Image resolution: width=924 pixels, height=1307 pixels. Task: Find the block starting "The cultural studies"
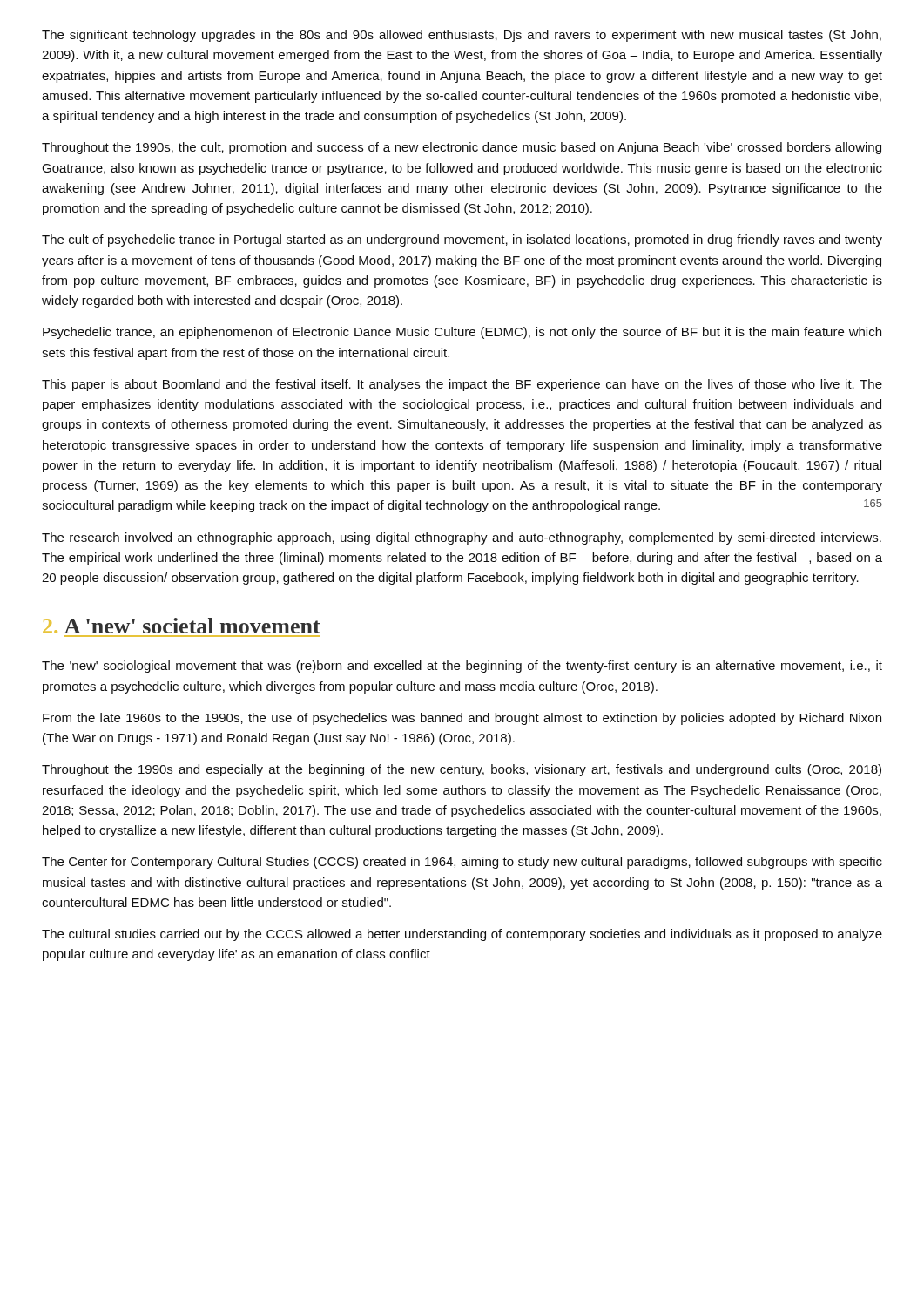[462, 944]
